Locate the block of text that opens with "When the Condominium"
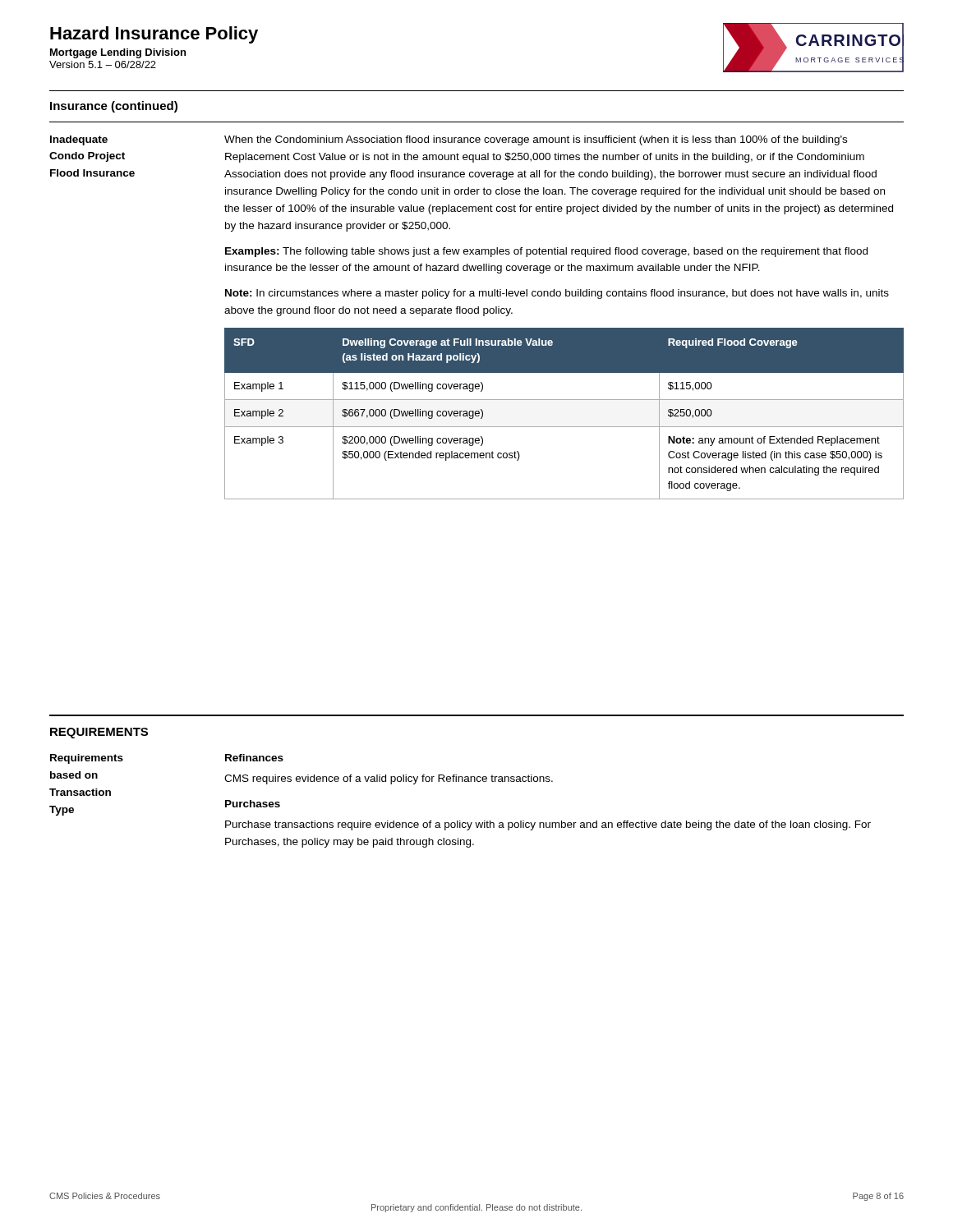 coord(559,182)
